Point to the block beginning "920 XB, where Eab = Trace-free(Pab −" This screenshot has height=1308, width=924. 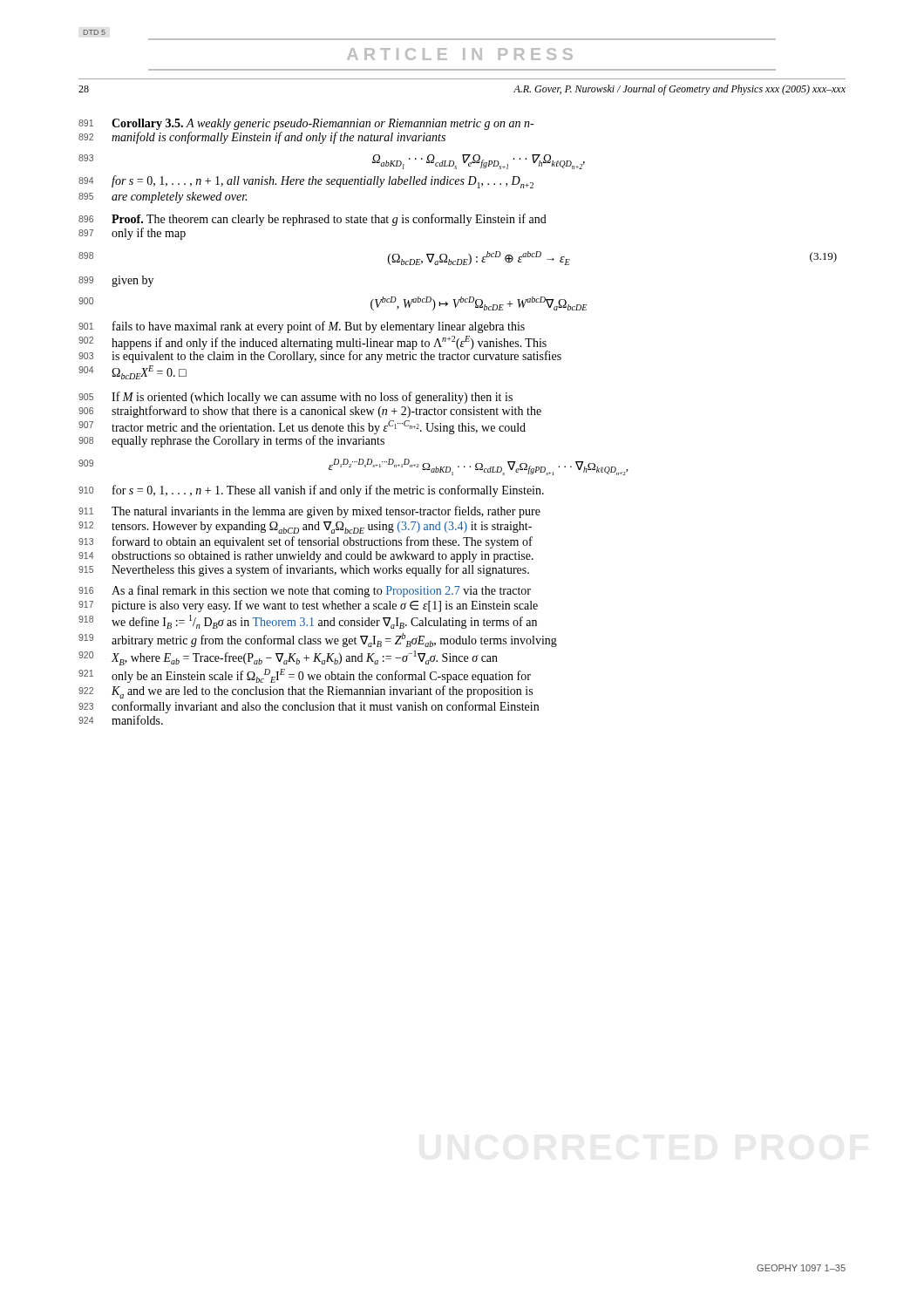(462, 658)
